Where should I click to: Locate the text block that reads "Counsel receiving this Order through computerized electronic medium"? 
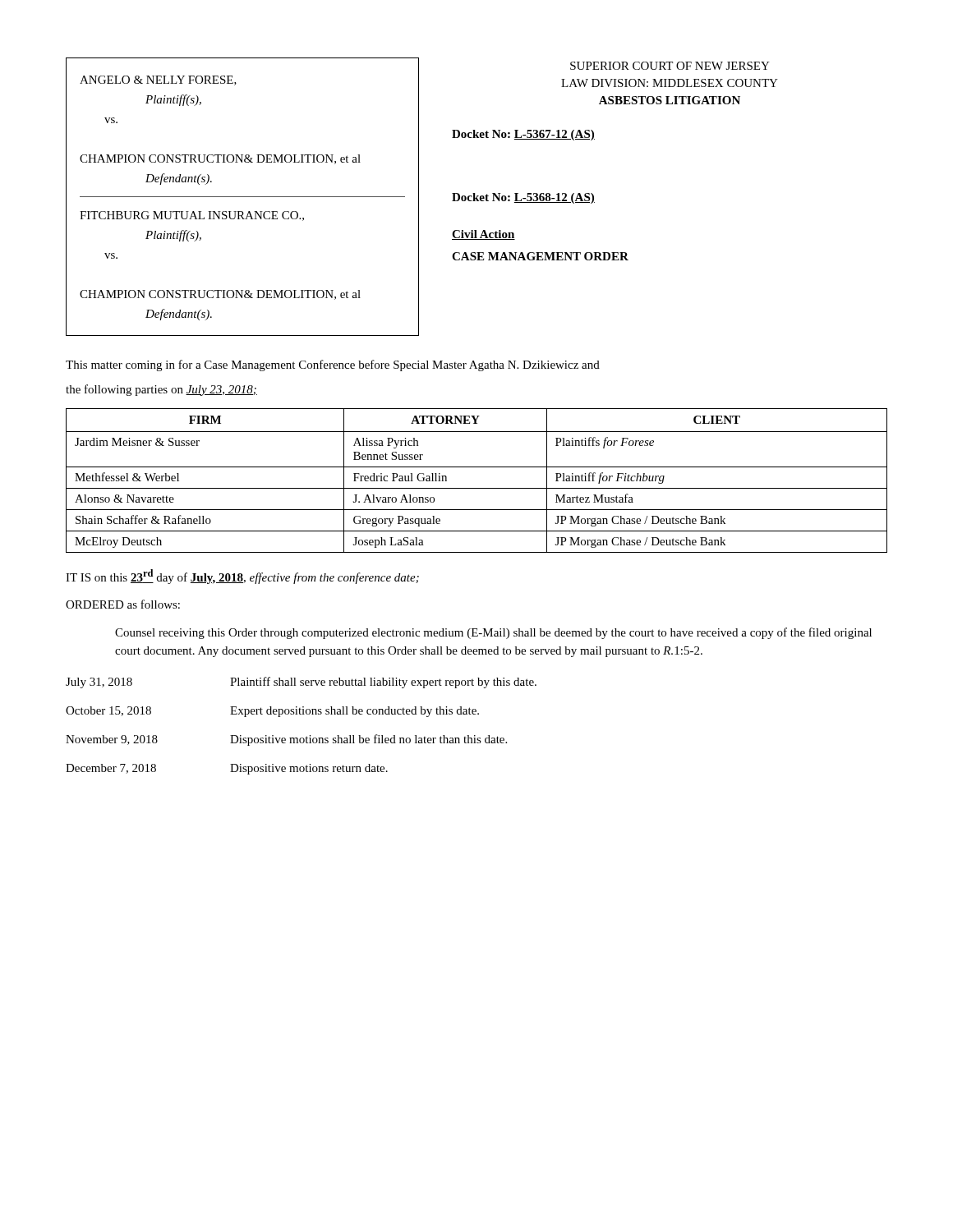point(494,641)
